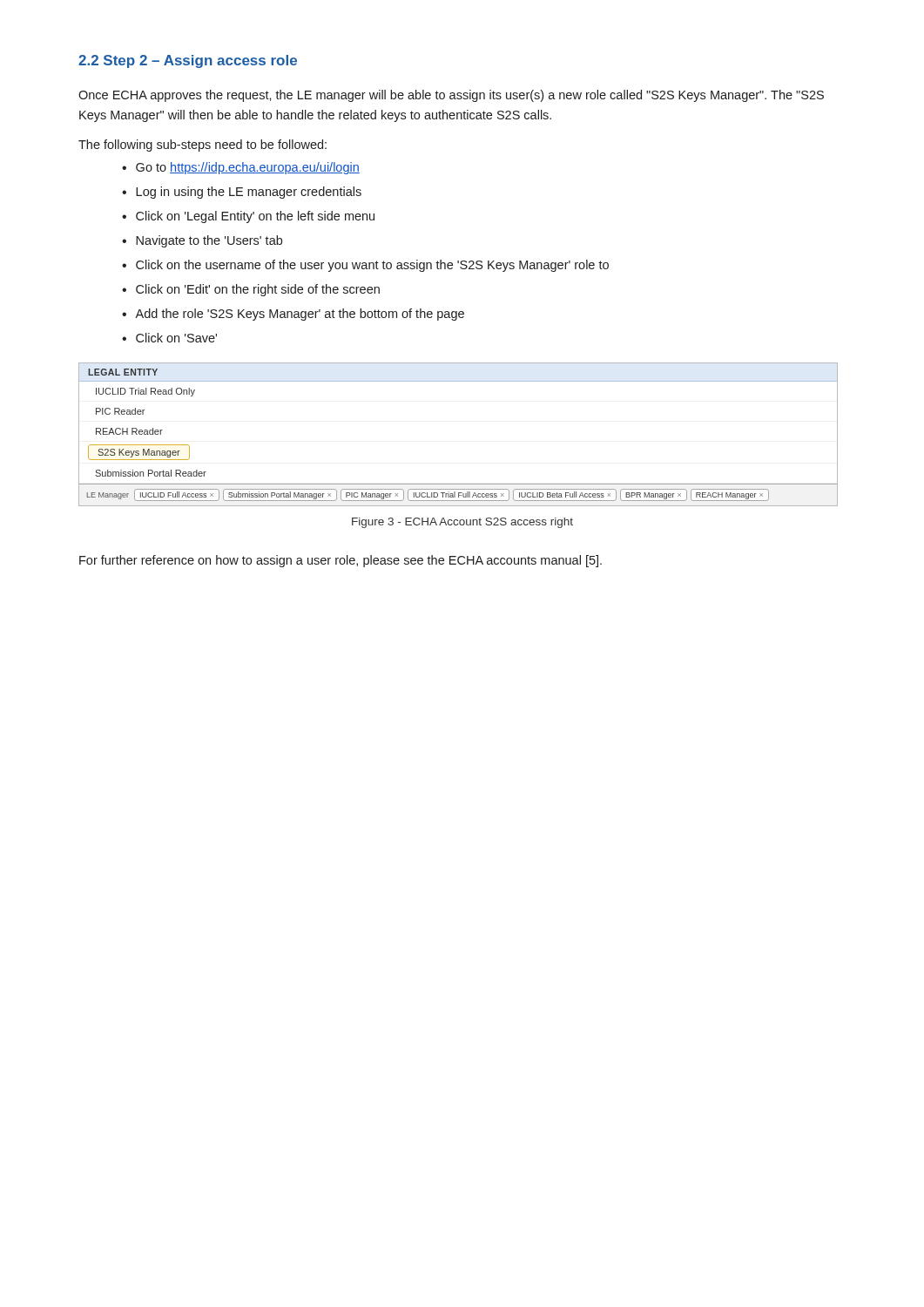Click the passage that begins "• Click on the username"
Viewport: 924px width, 1307px height.
pos(366,266)
